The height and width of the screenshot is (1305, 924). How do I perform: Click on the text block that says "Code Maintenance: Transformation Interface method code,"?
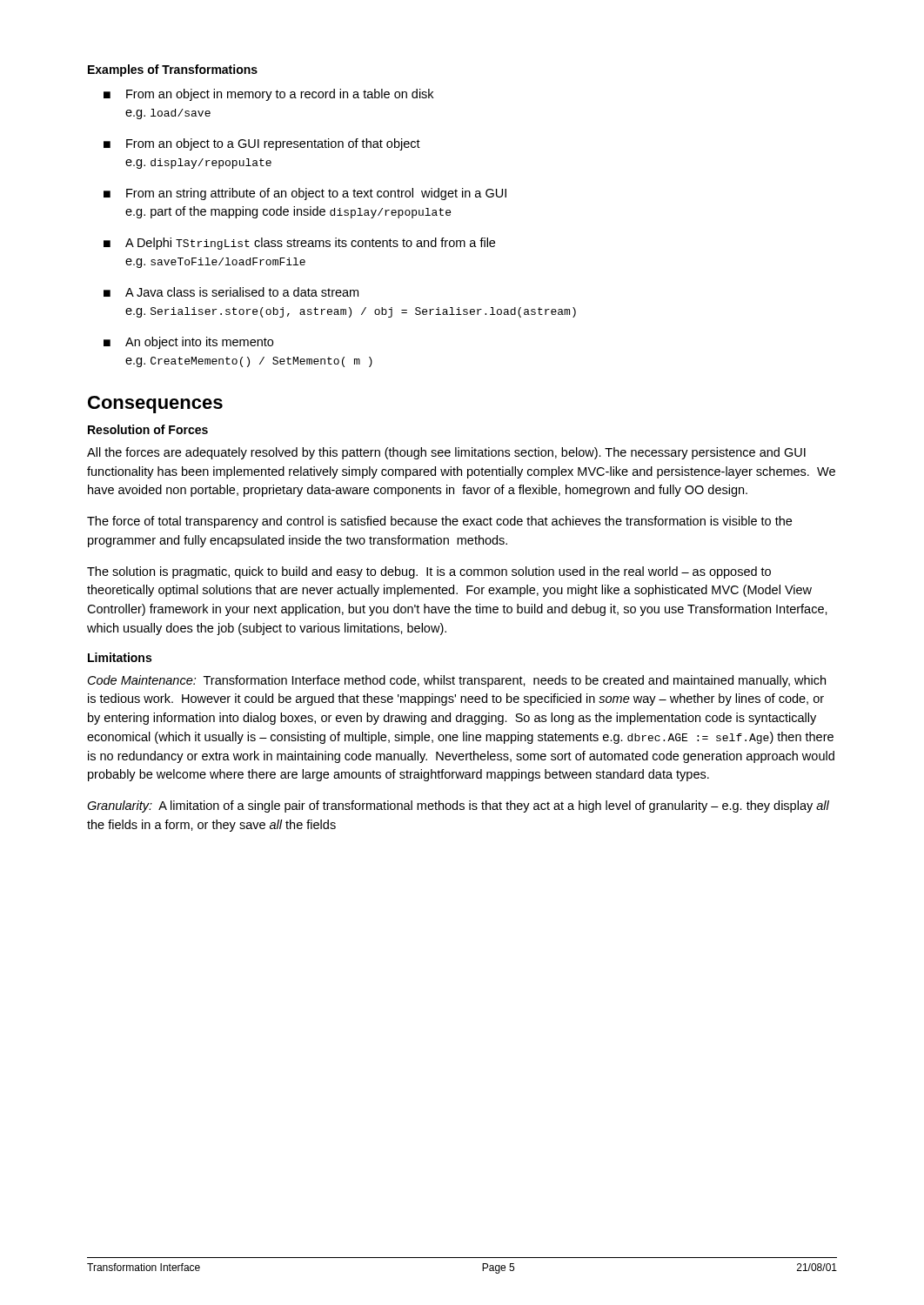tap(461, 727)
